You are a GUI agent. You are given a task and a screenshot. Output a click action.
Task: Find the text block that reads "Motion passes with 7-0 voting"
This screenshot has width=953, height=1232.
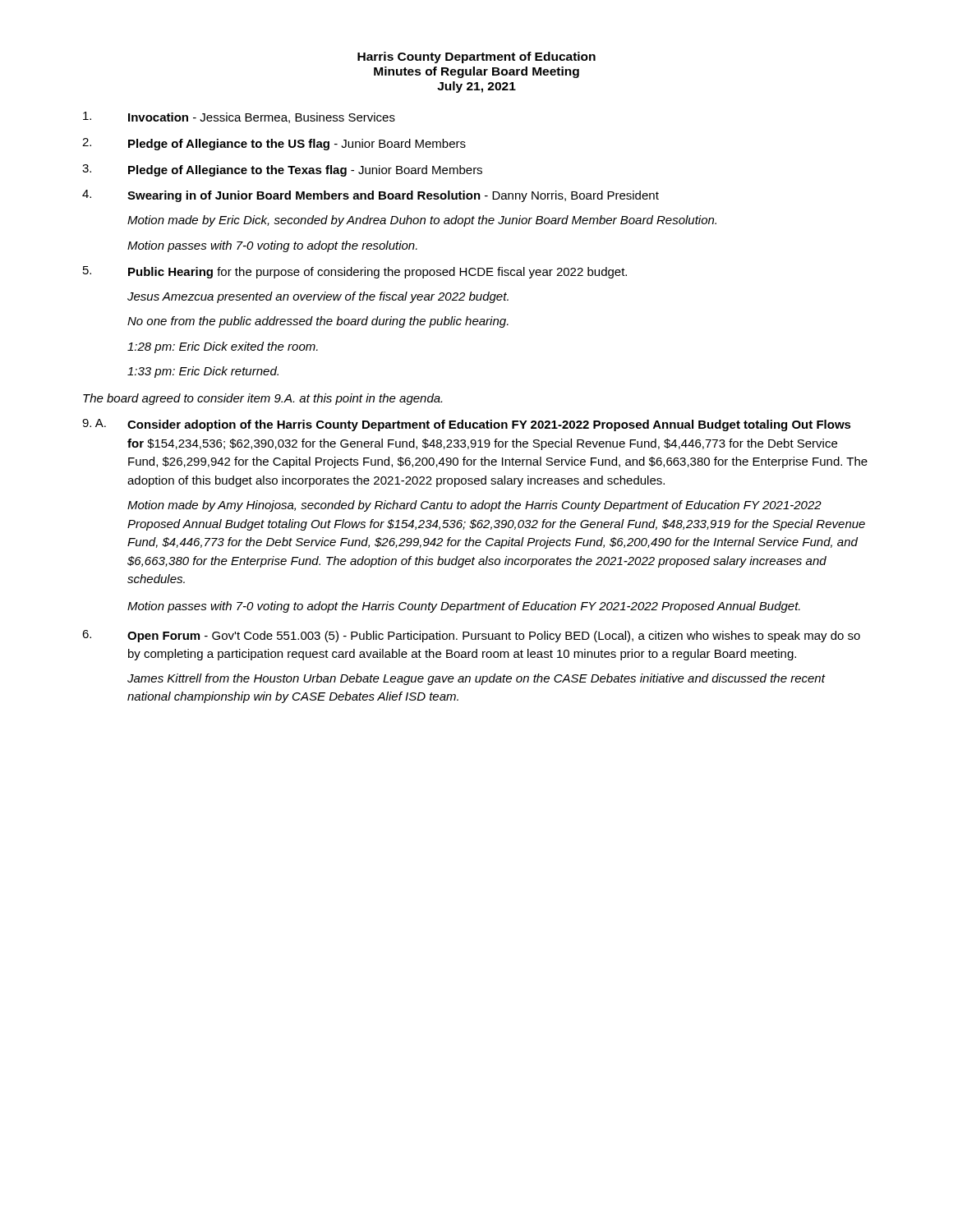pyautogui.click(x=273, y=245)
